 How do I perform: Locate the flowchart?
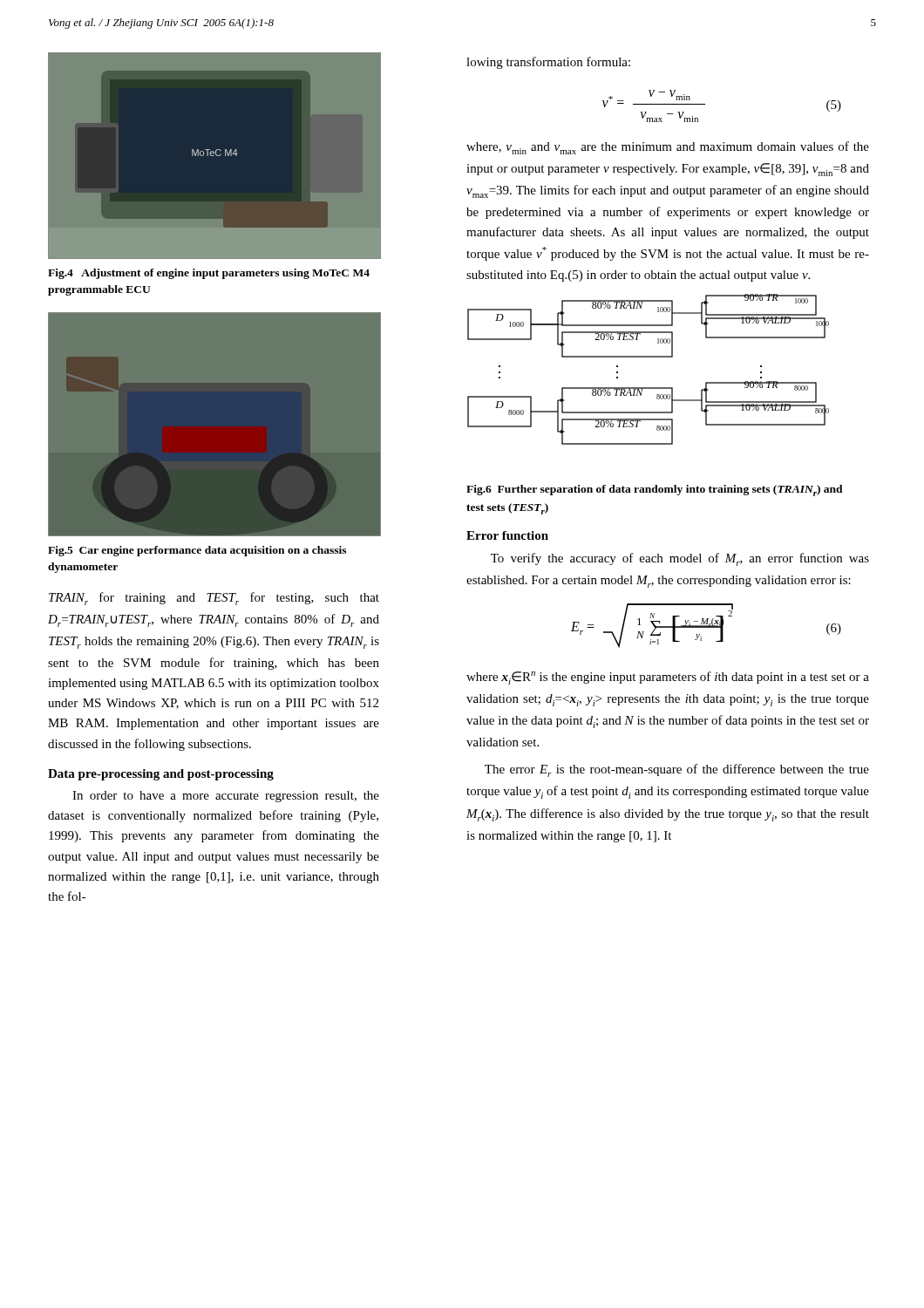[x=662, y=385]
